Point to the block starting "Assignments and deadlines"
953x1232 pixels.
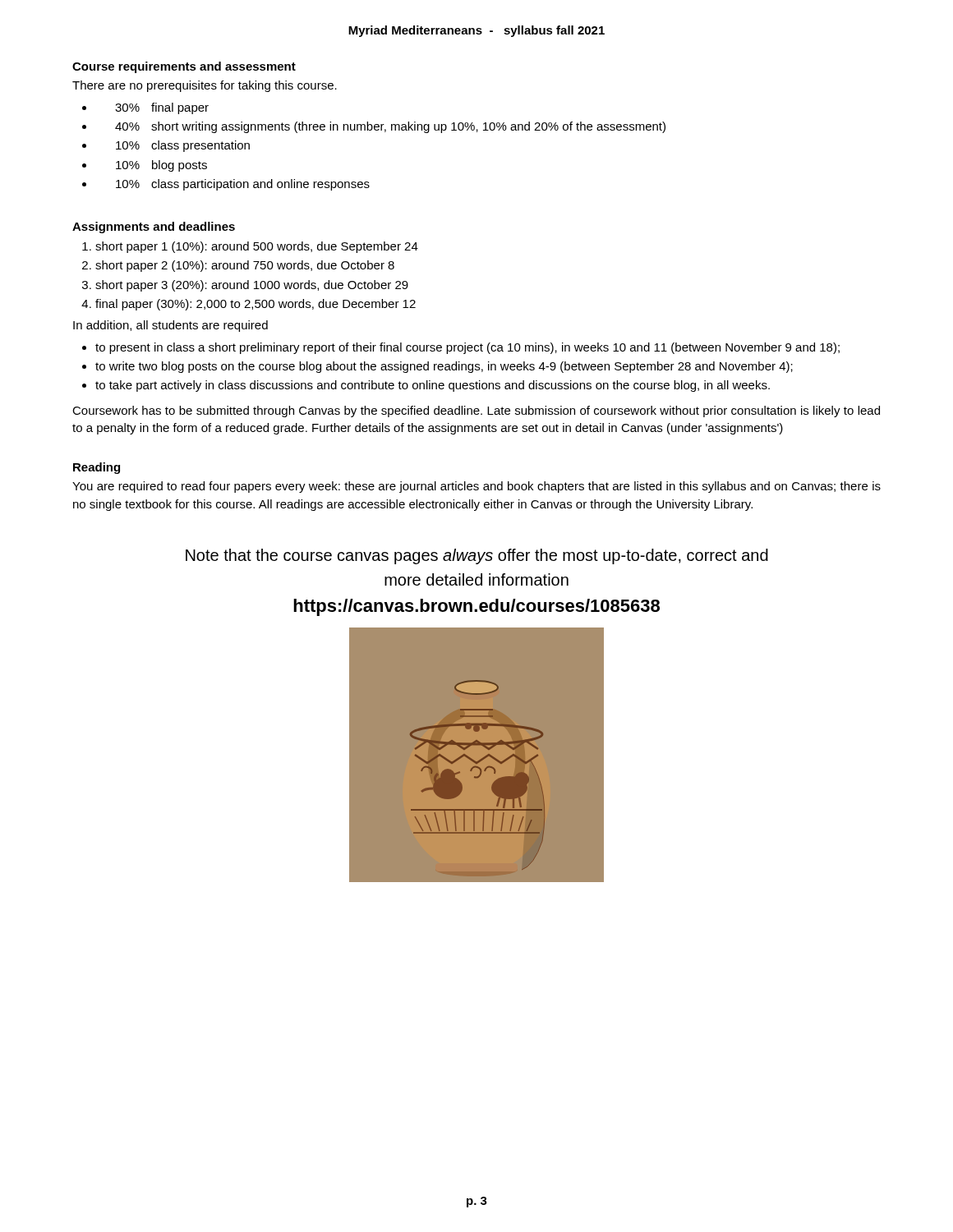tap(154, 226)
